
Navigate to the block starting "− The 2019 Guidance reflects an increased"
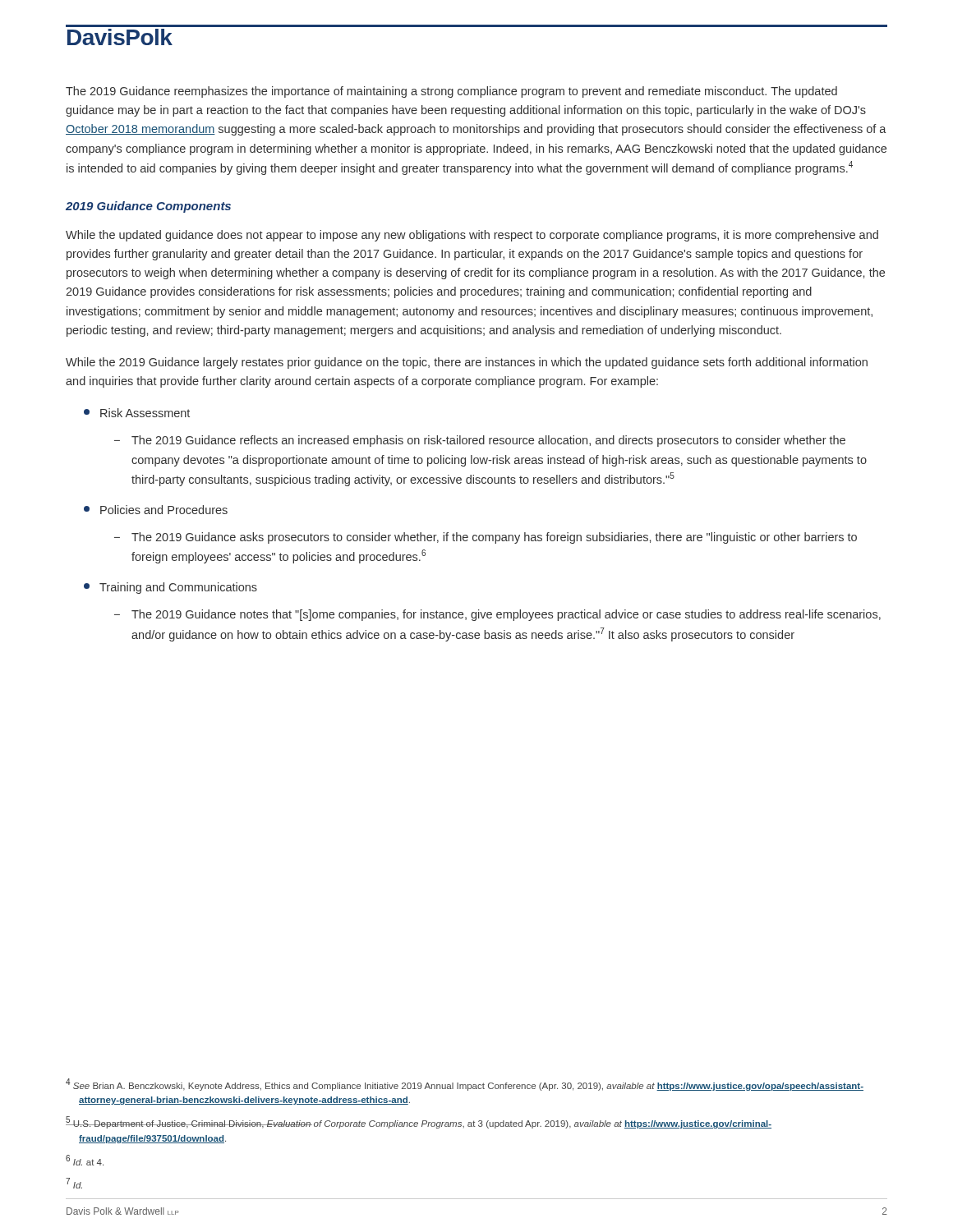[x=490, y=459]
